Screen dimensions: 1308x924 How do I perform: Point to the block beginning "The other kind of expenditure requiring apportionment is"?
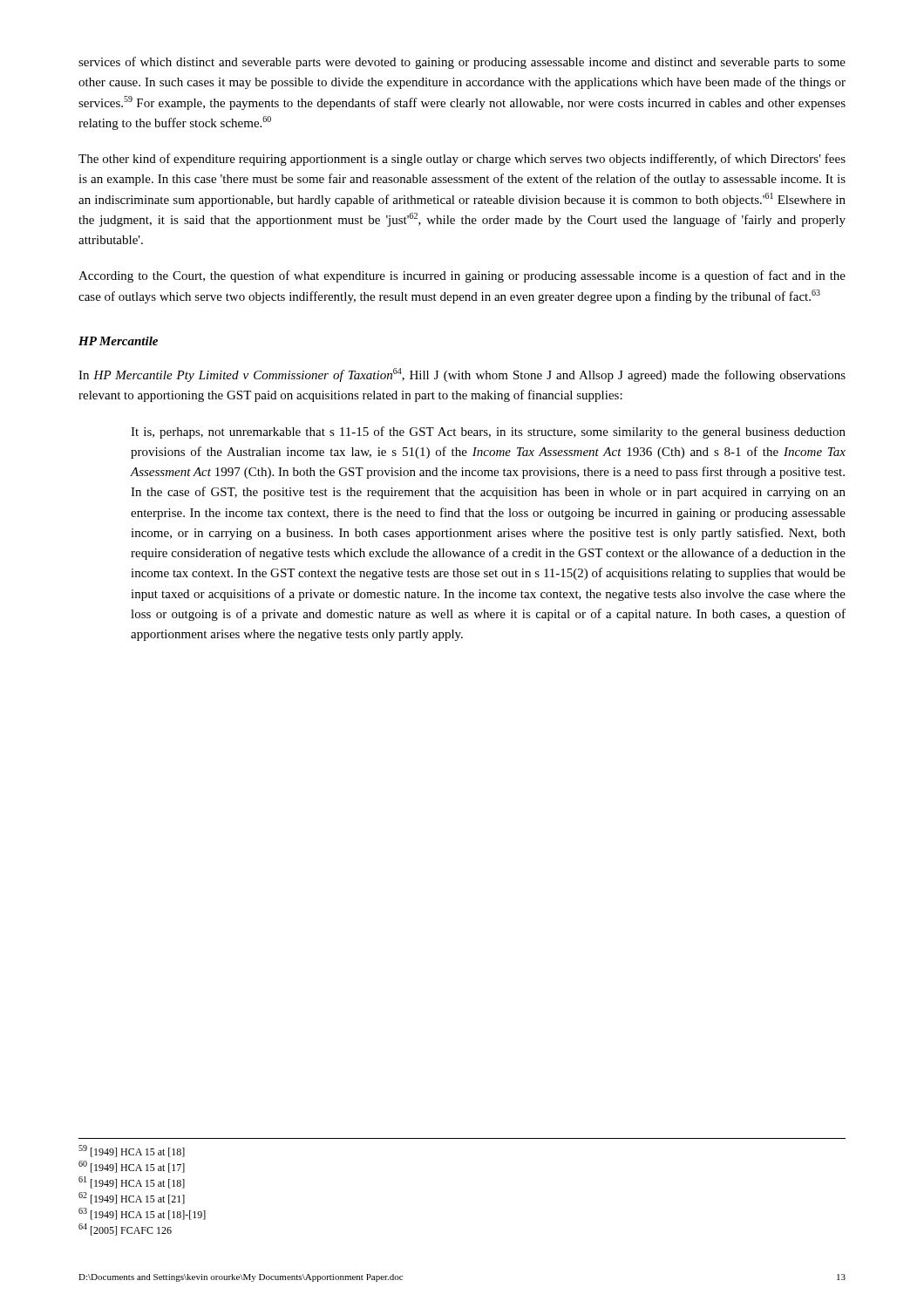click(x=462, y=200)
